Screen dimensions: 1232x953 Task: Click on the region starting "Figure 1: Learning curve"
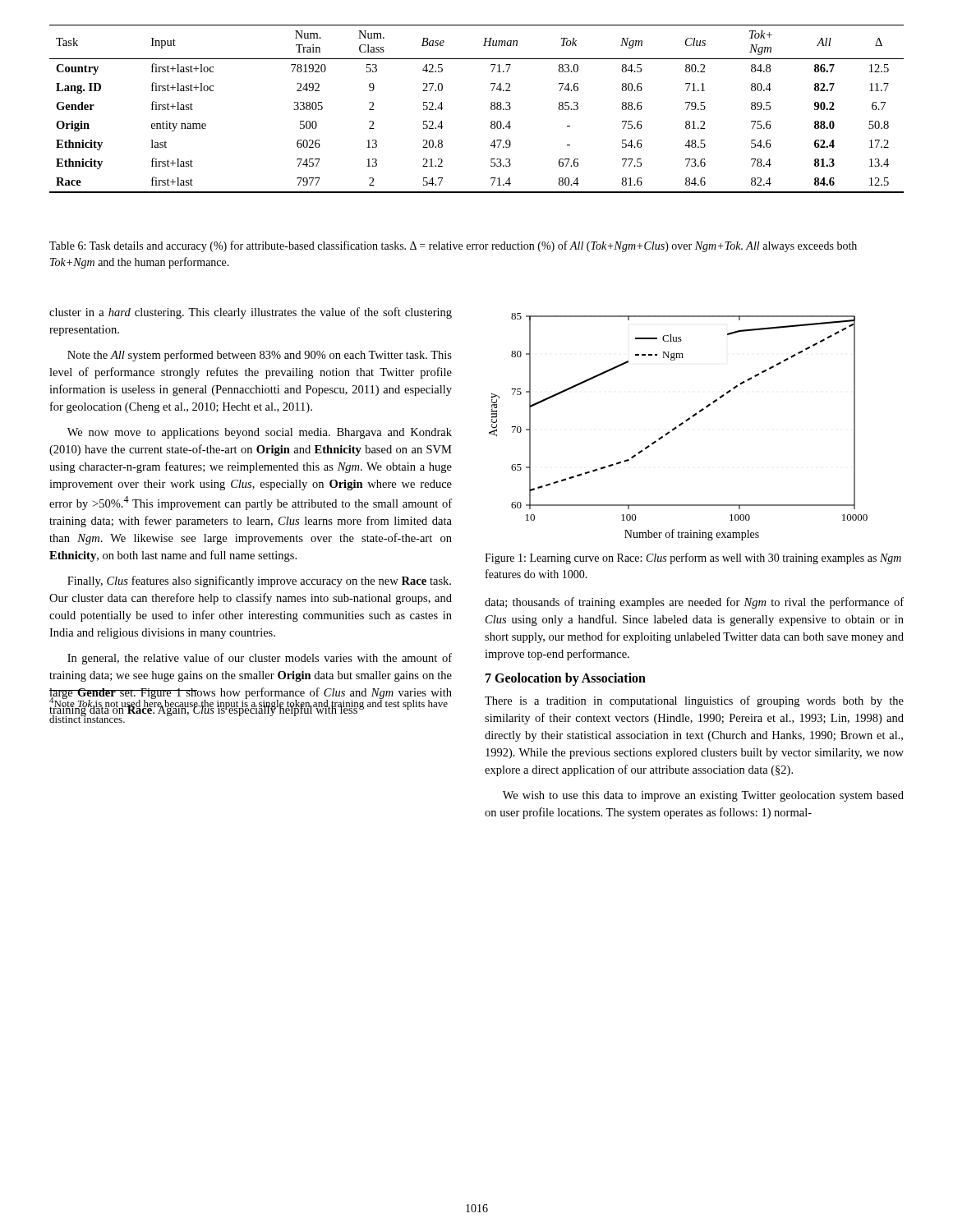coord(693,566)
